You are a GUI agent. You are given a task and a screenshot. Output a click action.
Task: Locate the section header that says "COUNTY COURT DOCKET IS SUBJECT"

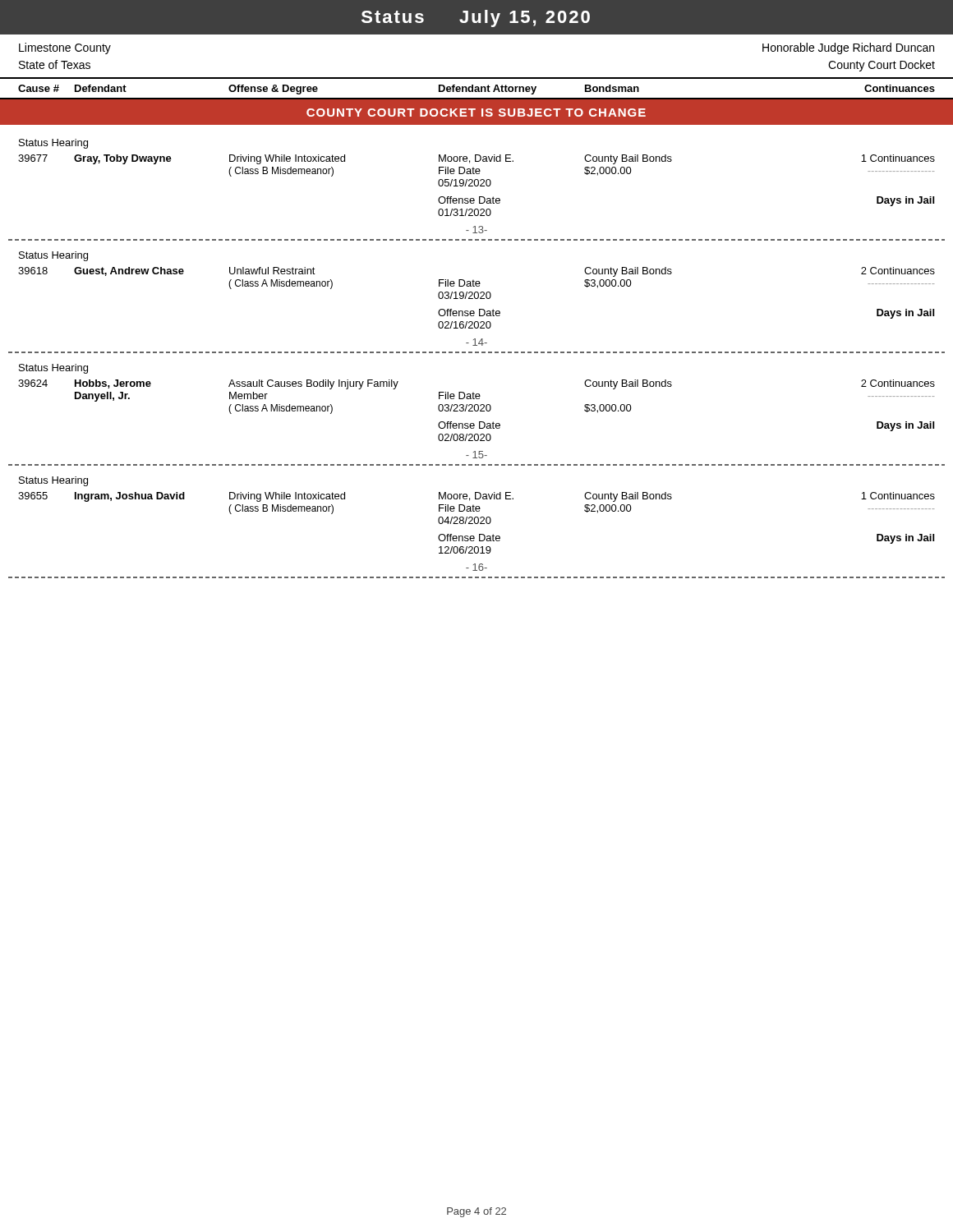tap(476, 112)
